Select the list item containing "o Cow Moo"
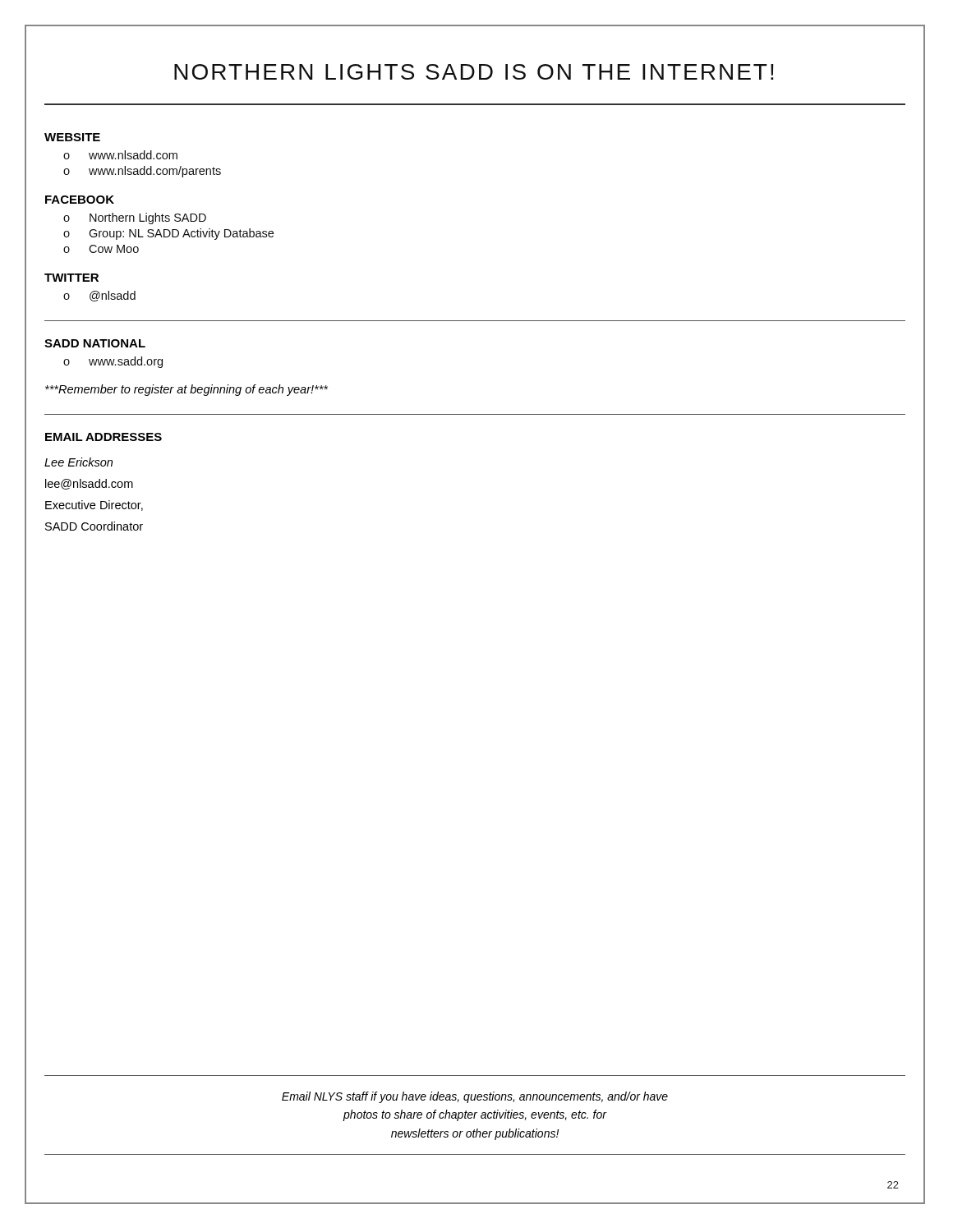Screen dimensions: 1232x953 [x=101, y=249]
